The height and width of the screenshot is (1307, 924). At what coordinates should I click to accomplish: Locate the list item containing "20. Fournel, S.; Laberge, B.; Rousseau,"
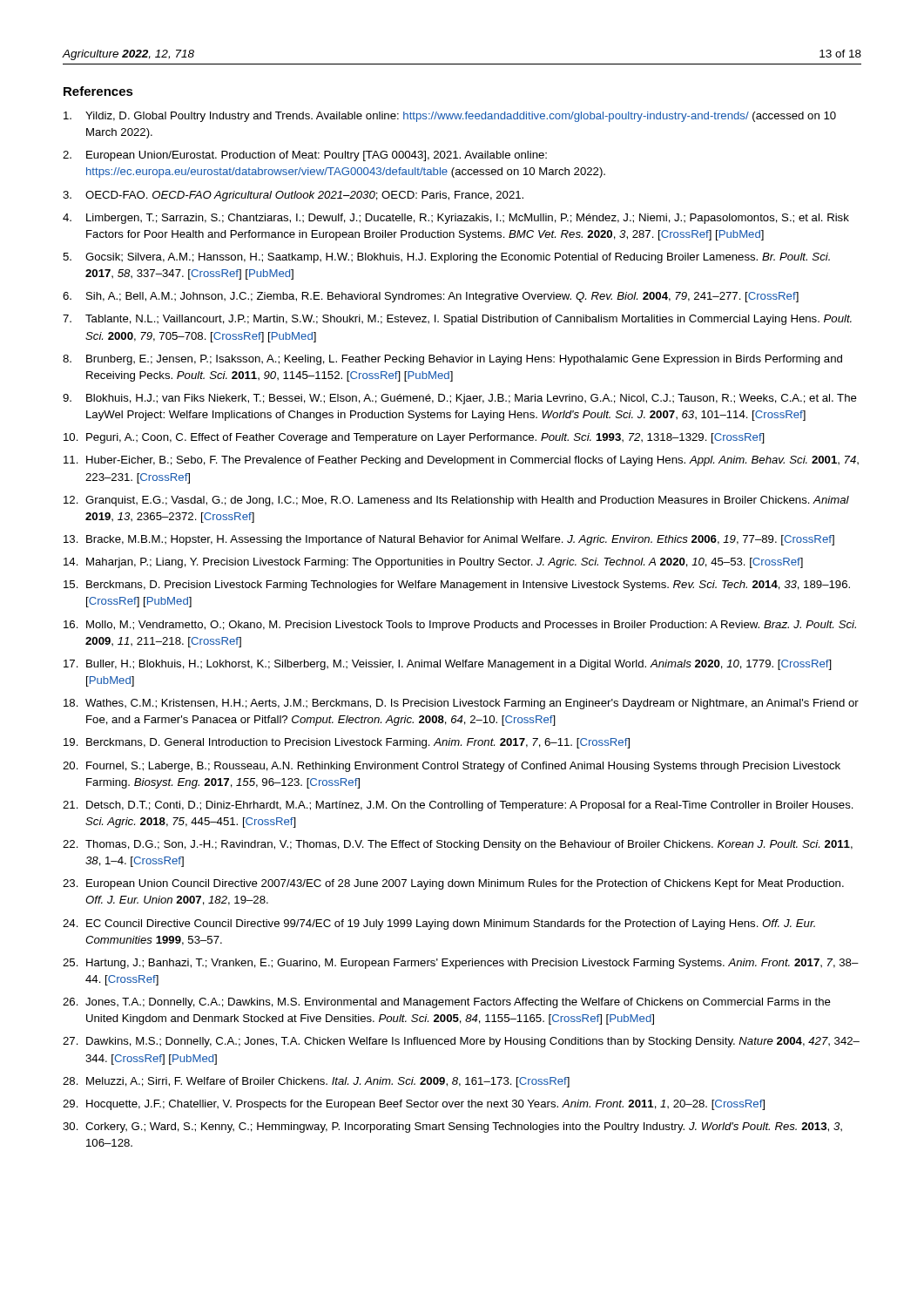(462, 773)
